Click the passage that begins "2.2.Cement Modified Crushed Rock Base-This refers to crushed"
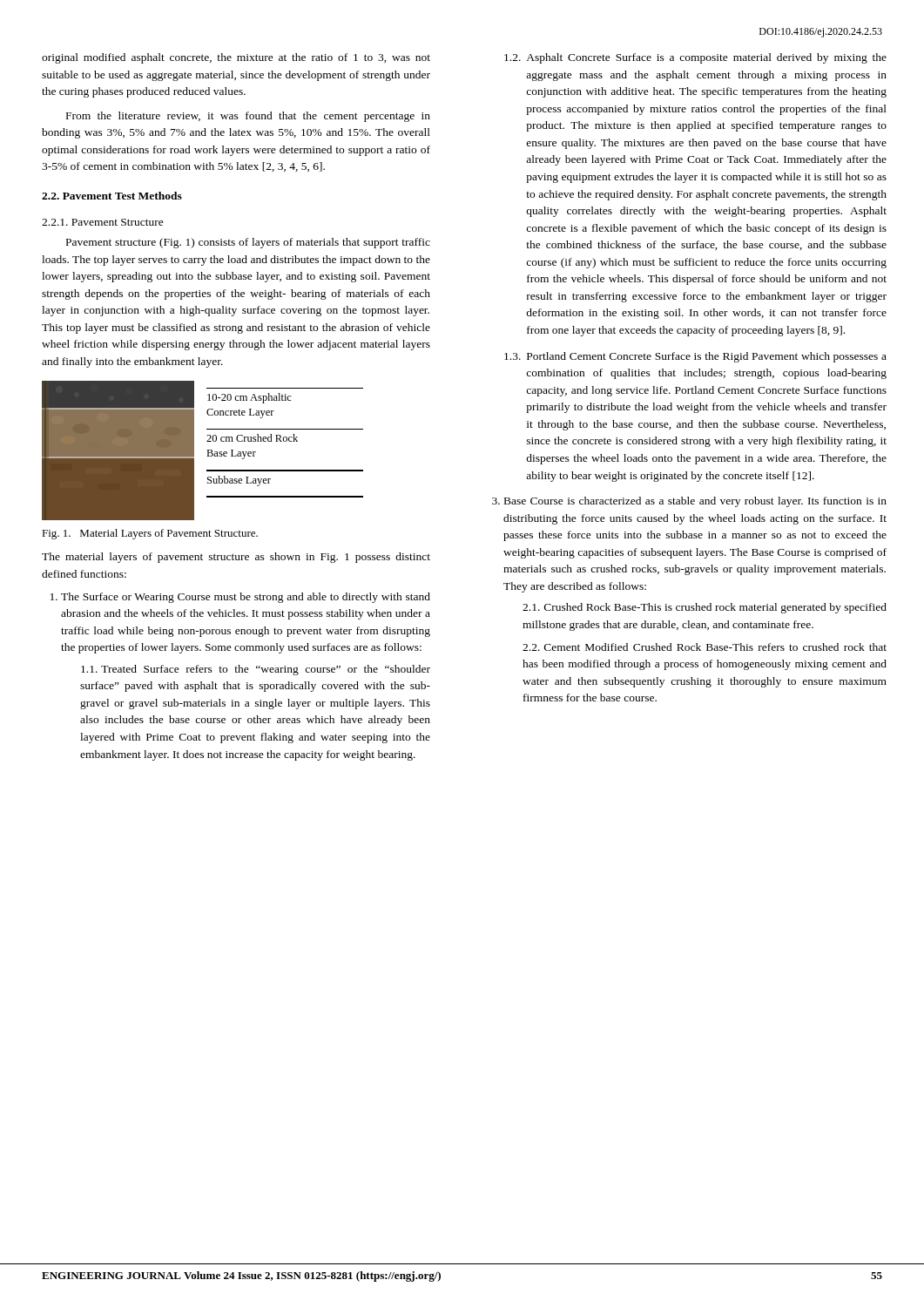 (705, 672)
